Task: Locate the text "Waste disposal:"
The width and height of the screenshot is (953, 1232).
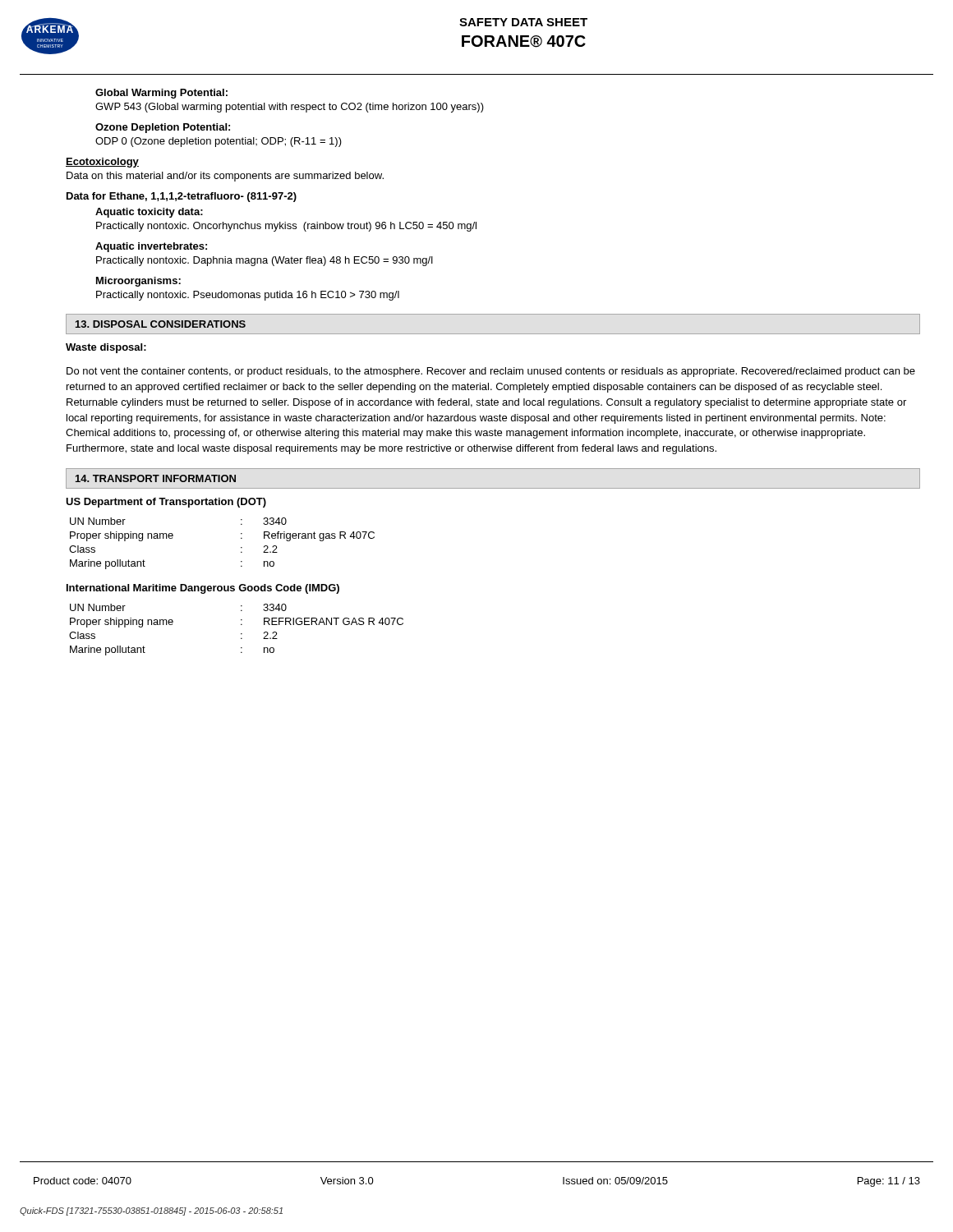Action: (106, 347)
